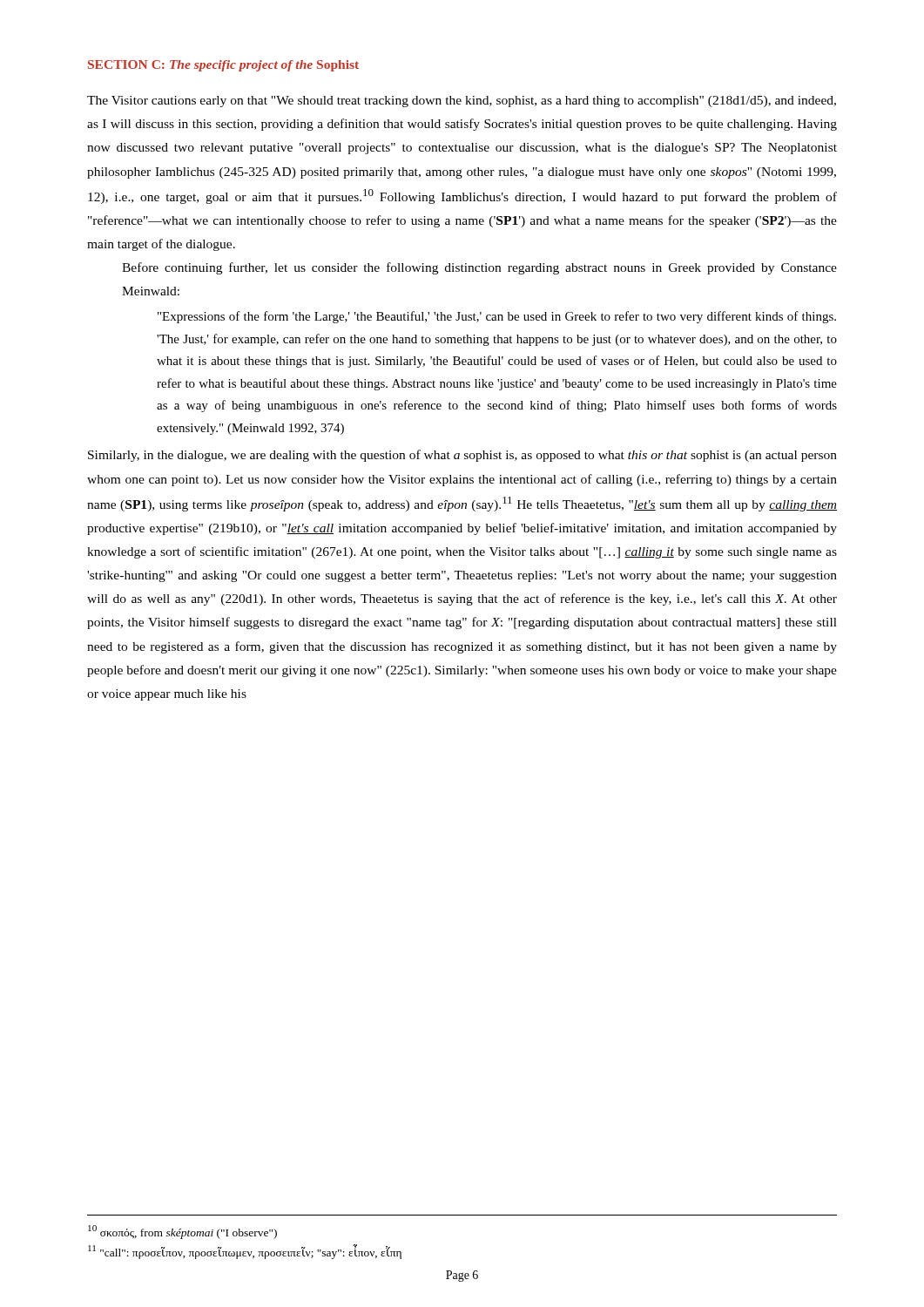Click on the footnote containing "10 σκοπός, from sképtomai ("I observe")"

click(182, 1230)
